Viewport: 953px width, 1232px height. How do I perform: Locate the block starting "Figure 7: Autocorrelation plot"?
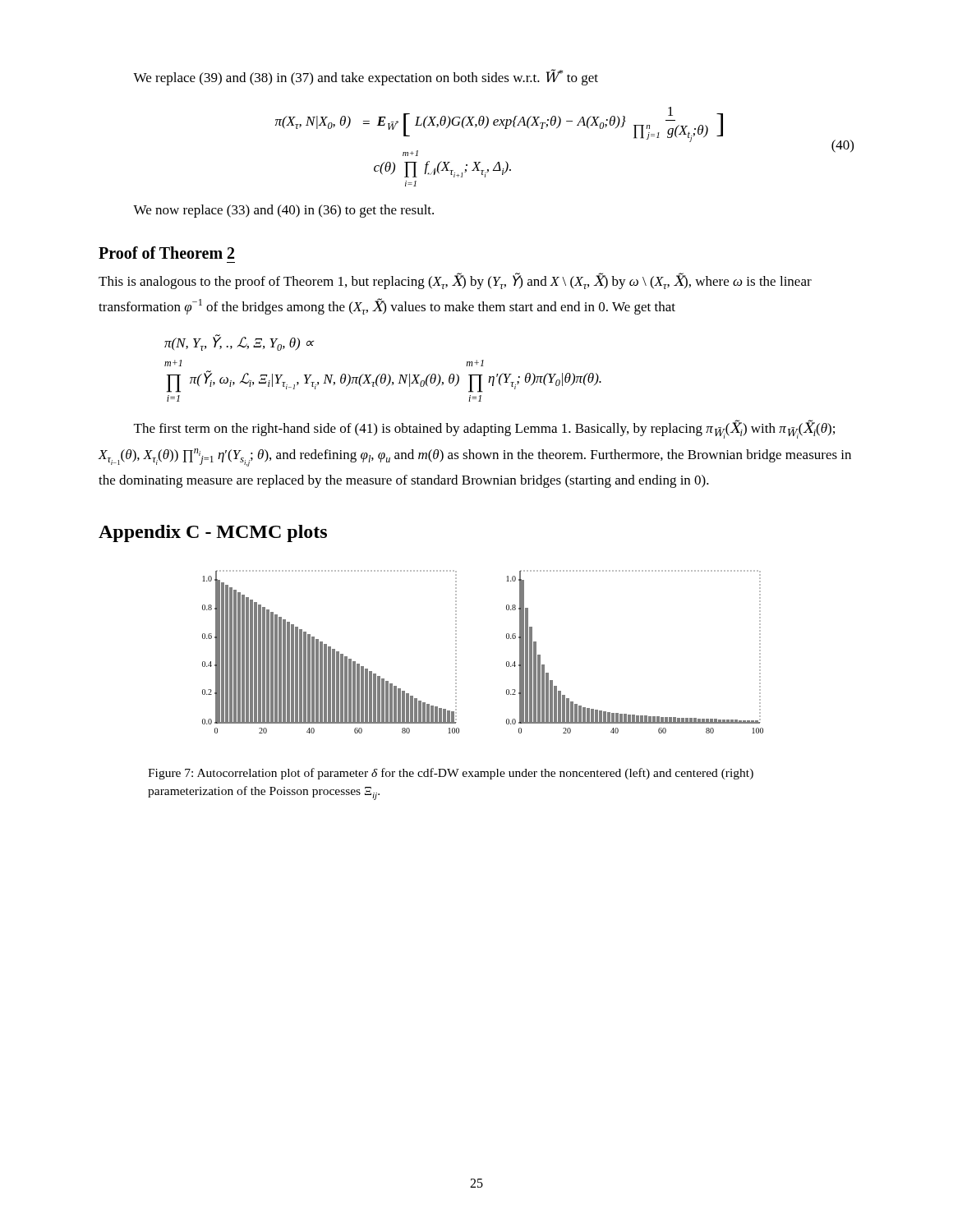[451, 783]
